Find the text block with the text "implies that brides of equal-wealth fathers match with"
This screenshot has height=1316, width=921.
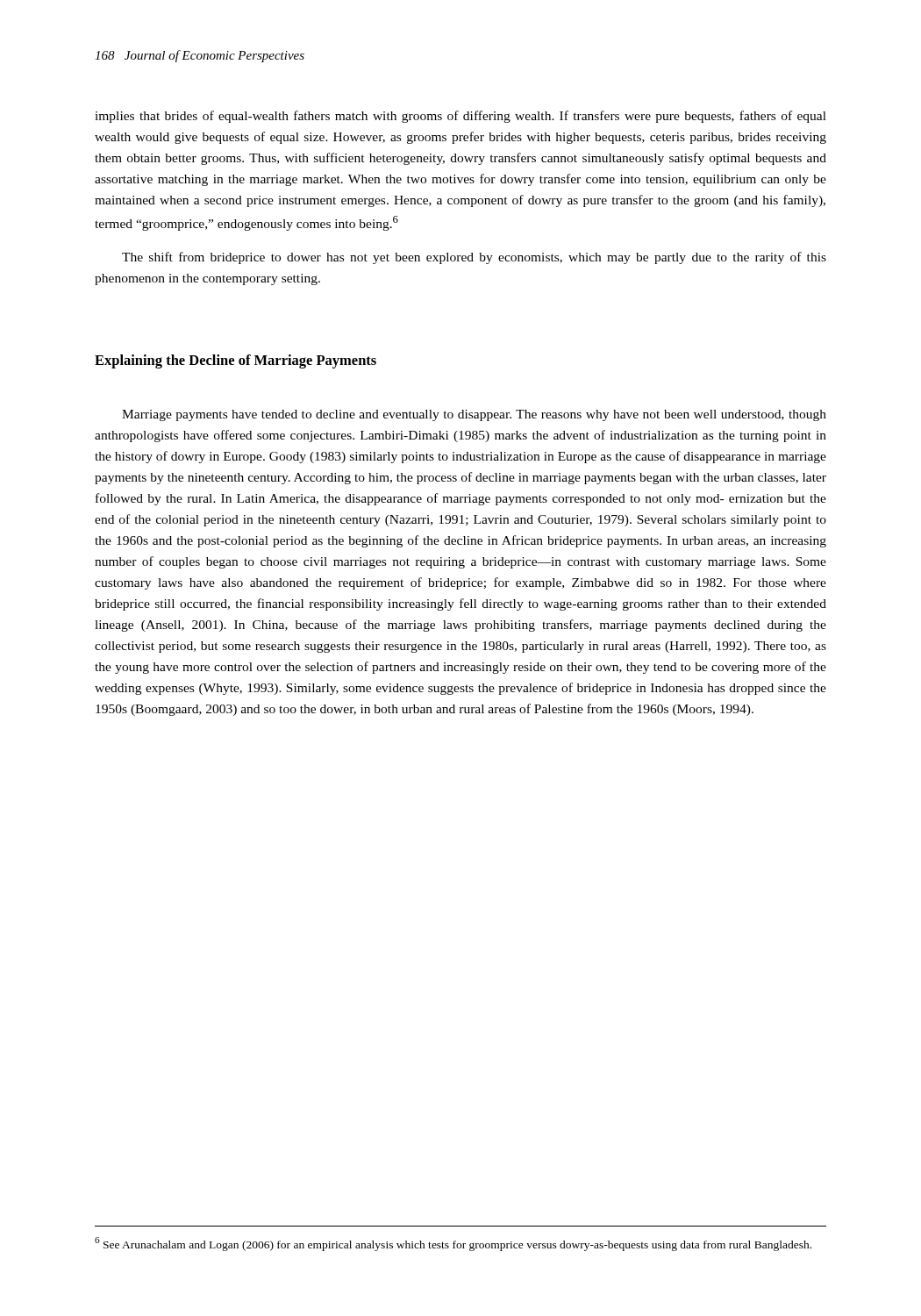(x=460, y=197)
